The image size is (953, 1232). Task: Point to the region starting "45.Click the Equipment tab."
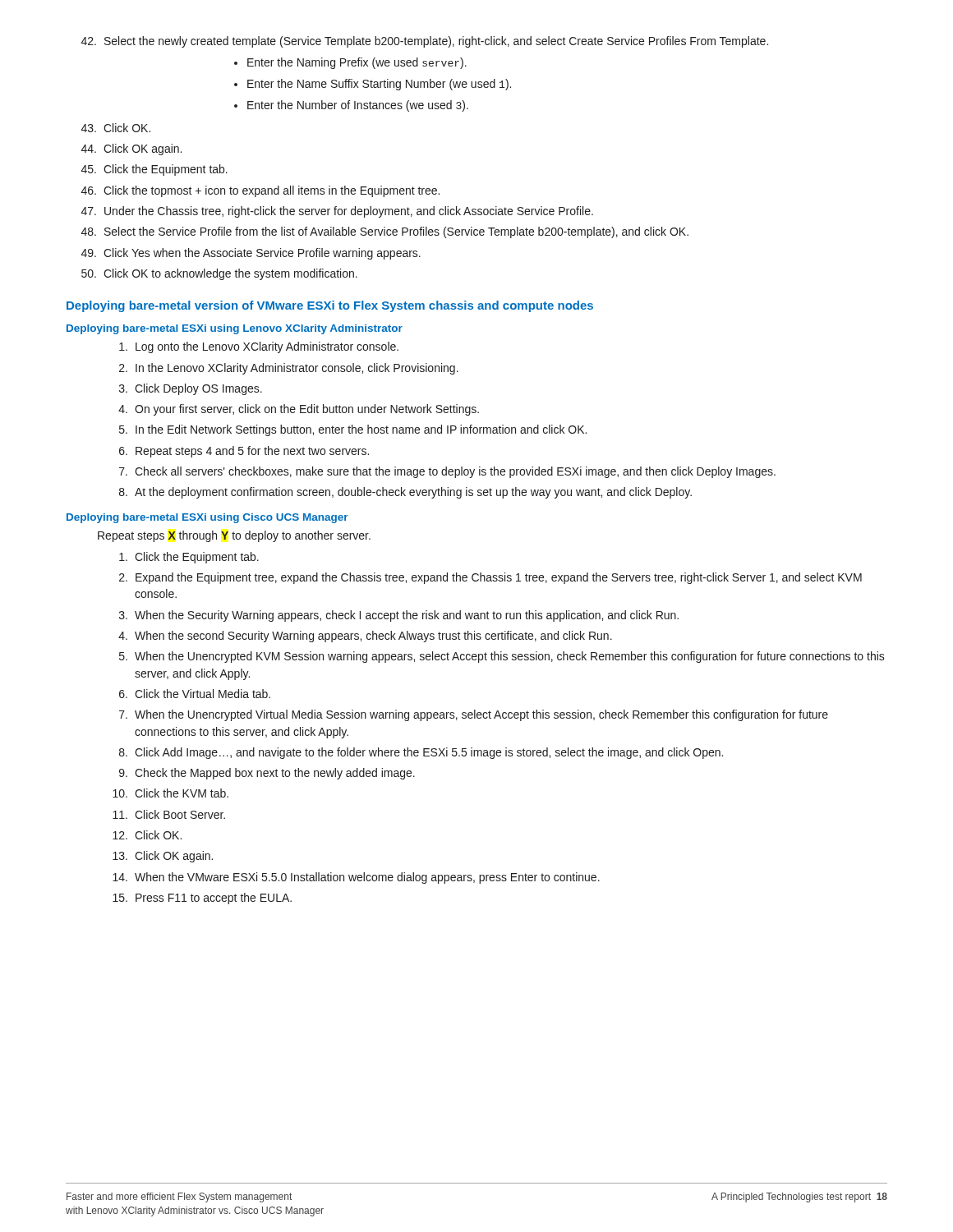pyautogui.click(x=154, y=170)
